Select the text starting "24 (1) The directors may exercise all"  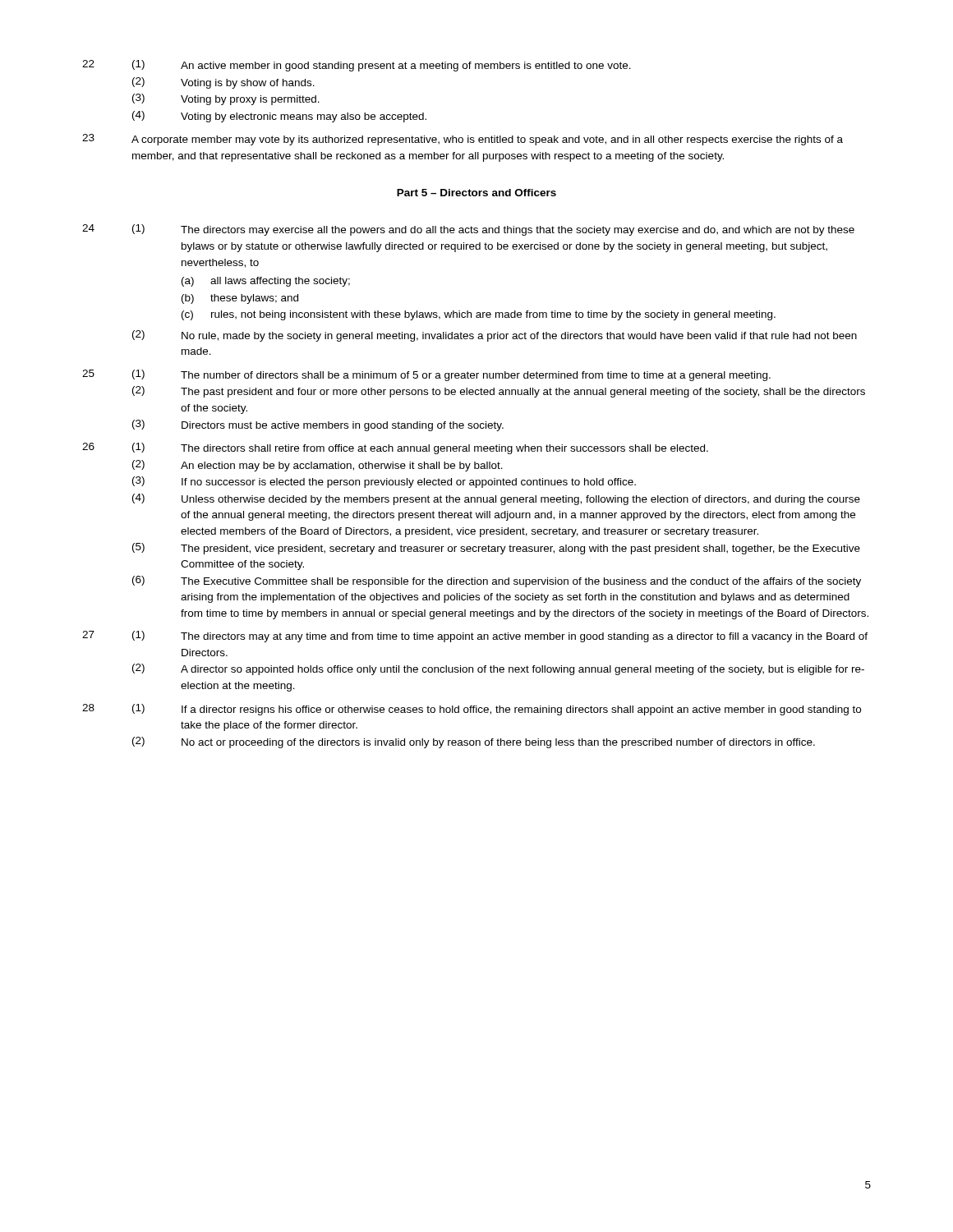coord(468,230)
